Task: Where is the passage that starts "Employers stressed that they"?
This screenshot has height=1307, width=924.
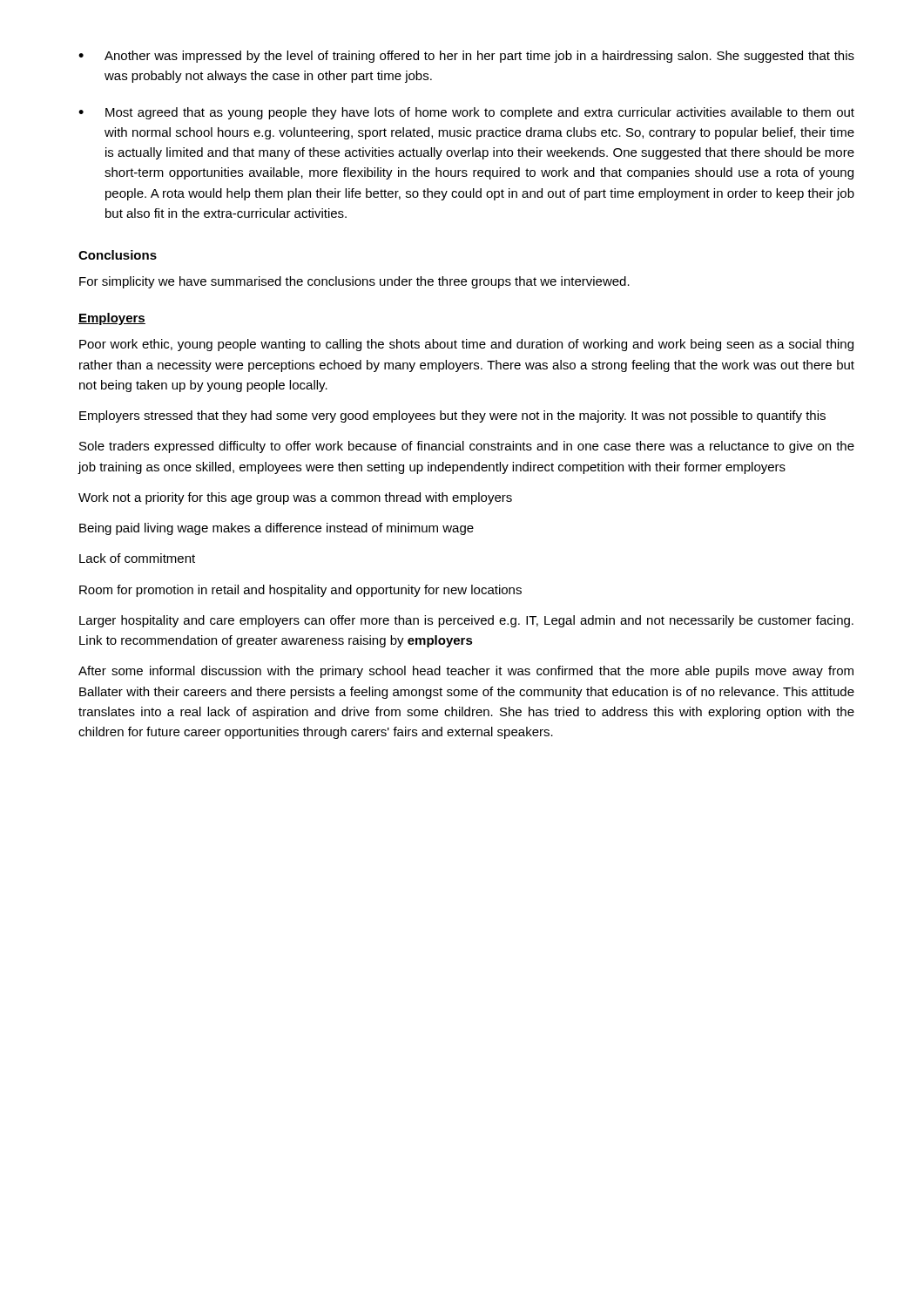Action: [452, 415]
